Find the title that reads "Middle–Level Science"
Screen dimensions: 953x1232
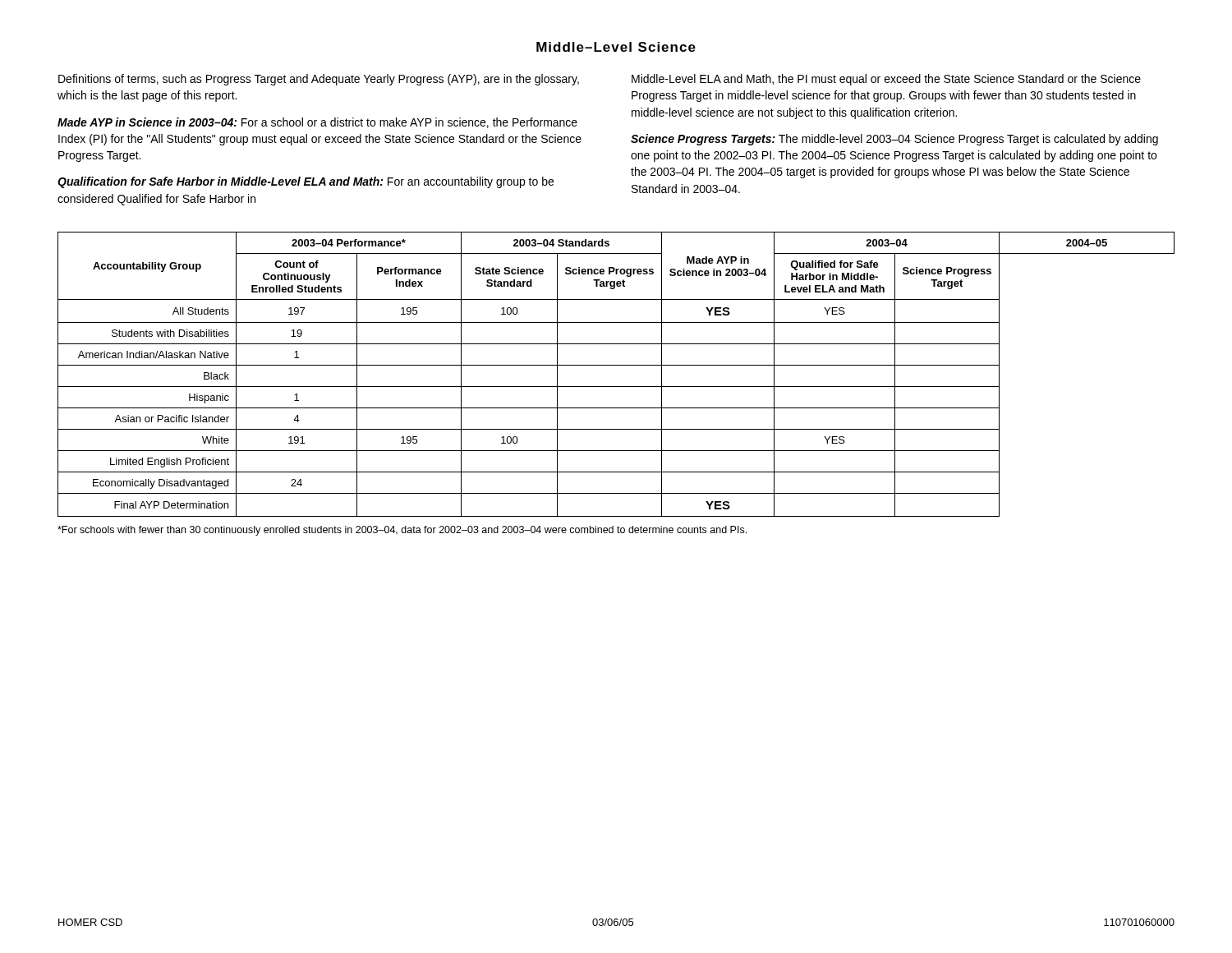616,47
